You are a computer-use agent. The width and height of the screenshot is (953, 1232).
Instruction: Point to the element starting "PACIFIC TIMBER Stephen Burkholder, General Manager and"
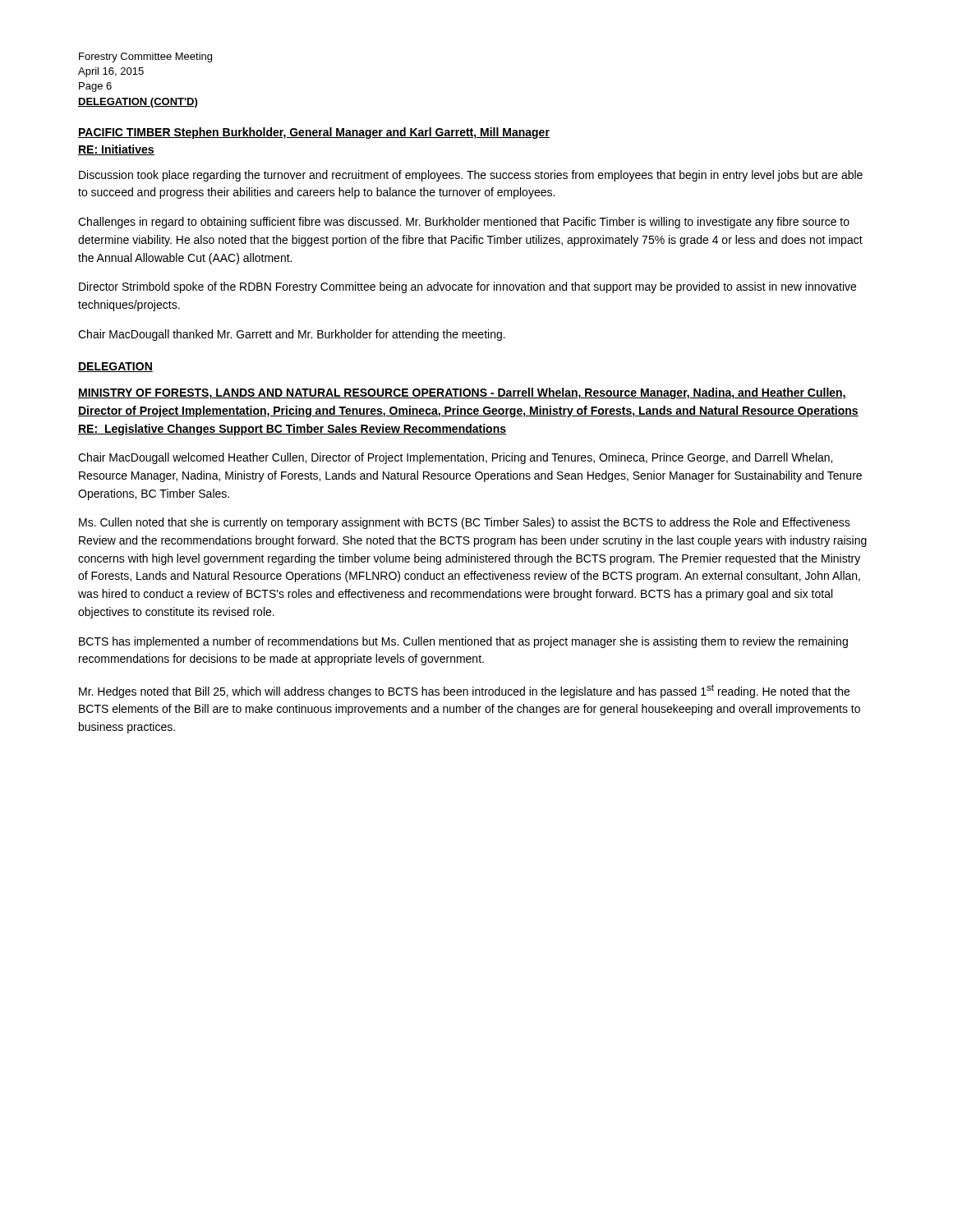tap(314, 141)
